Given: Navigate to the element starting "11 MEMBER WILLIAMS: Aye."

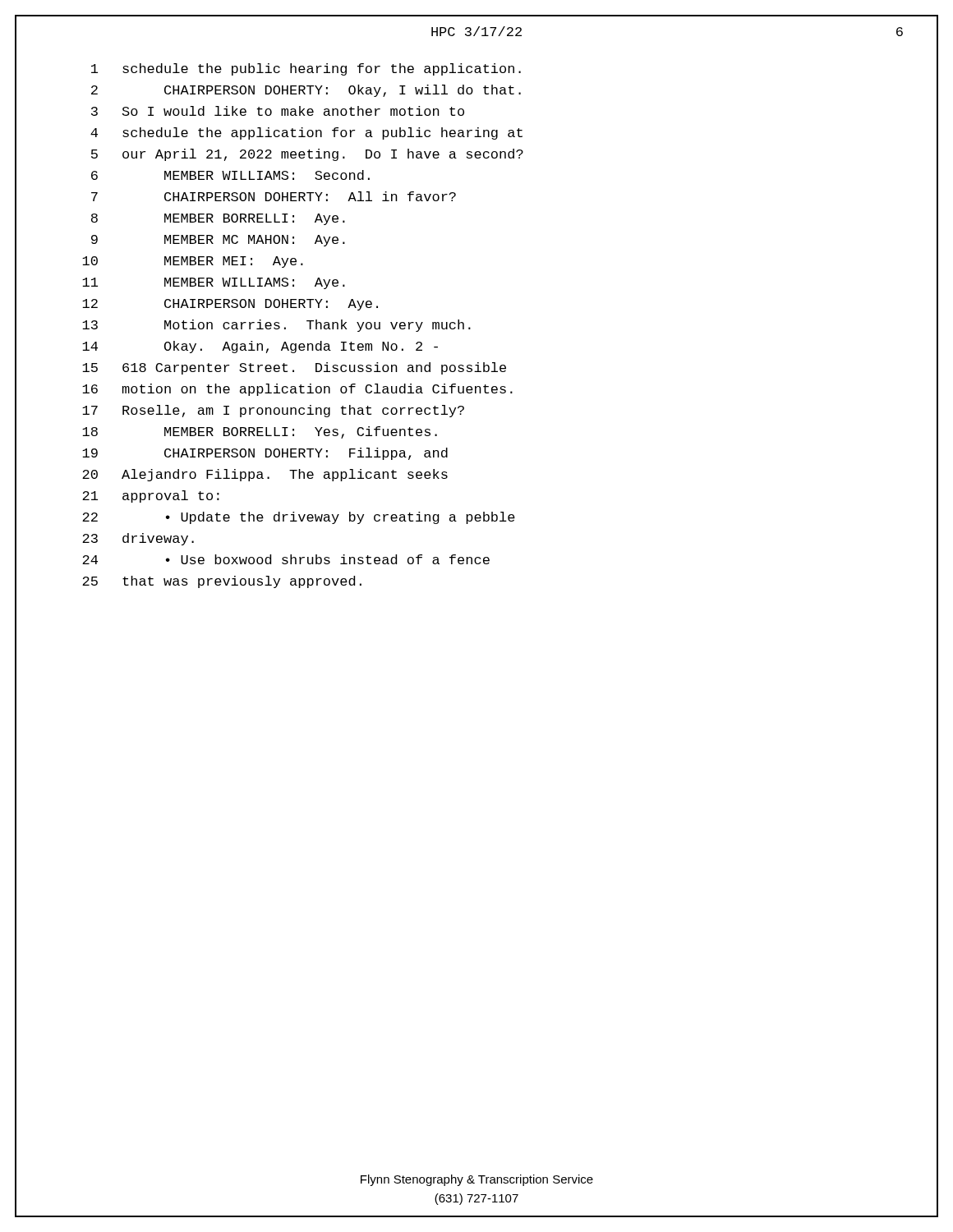Looking at the screenshot, I should click(199, 283).
